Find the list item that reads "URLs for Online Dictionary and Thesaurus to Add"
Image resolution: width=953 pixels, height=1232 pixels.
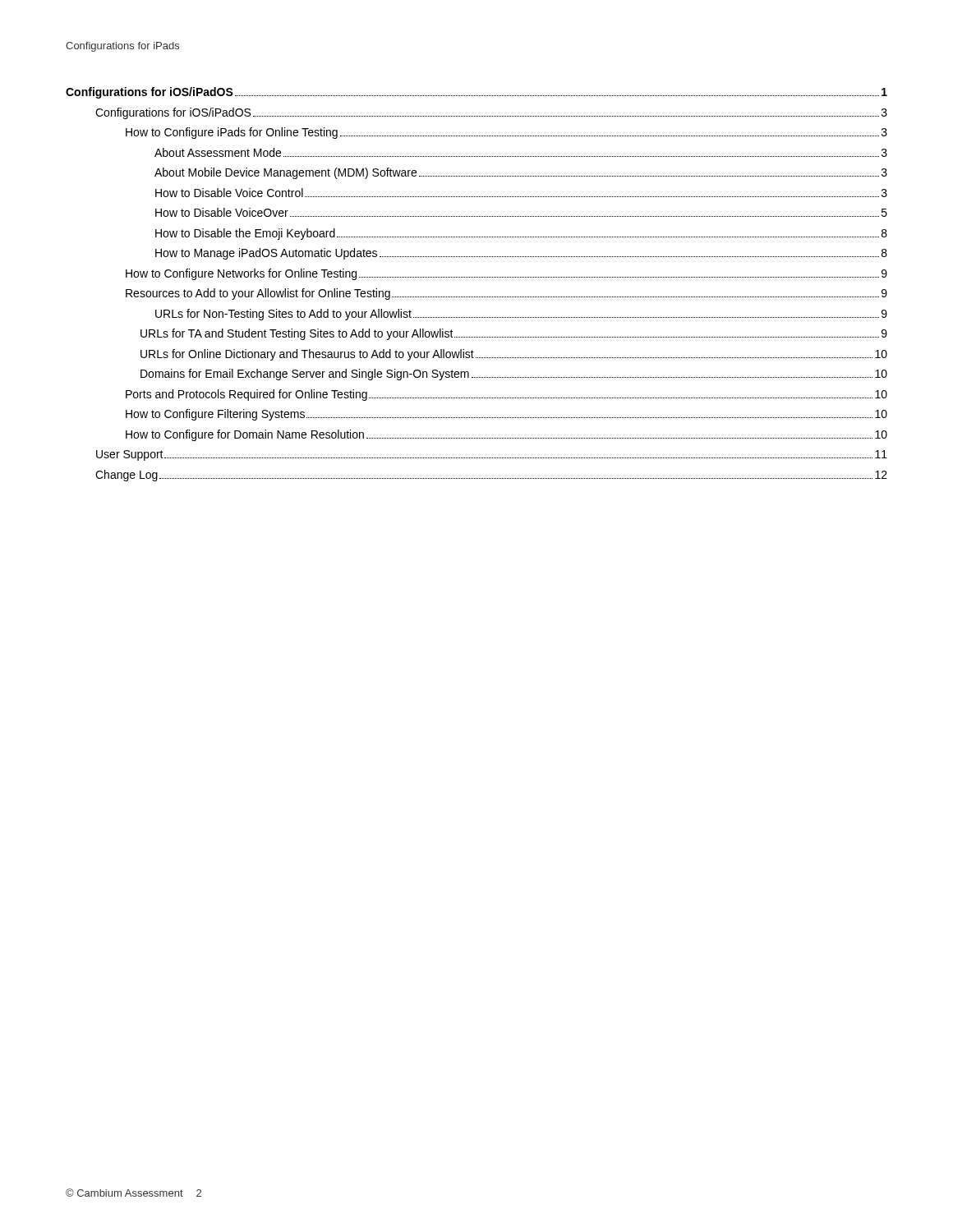(x=476, y=354)
